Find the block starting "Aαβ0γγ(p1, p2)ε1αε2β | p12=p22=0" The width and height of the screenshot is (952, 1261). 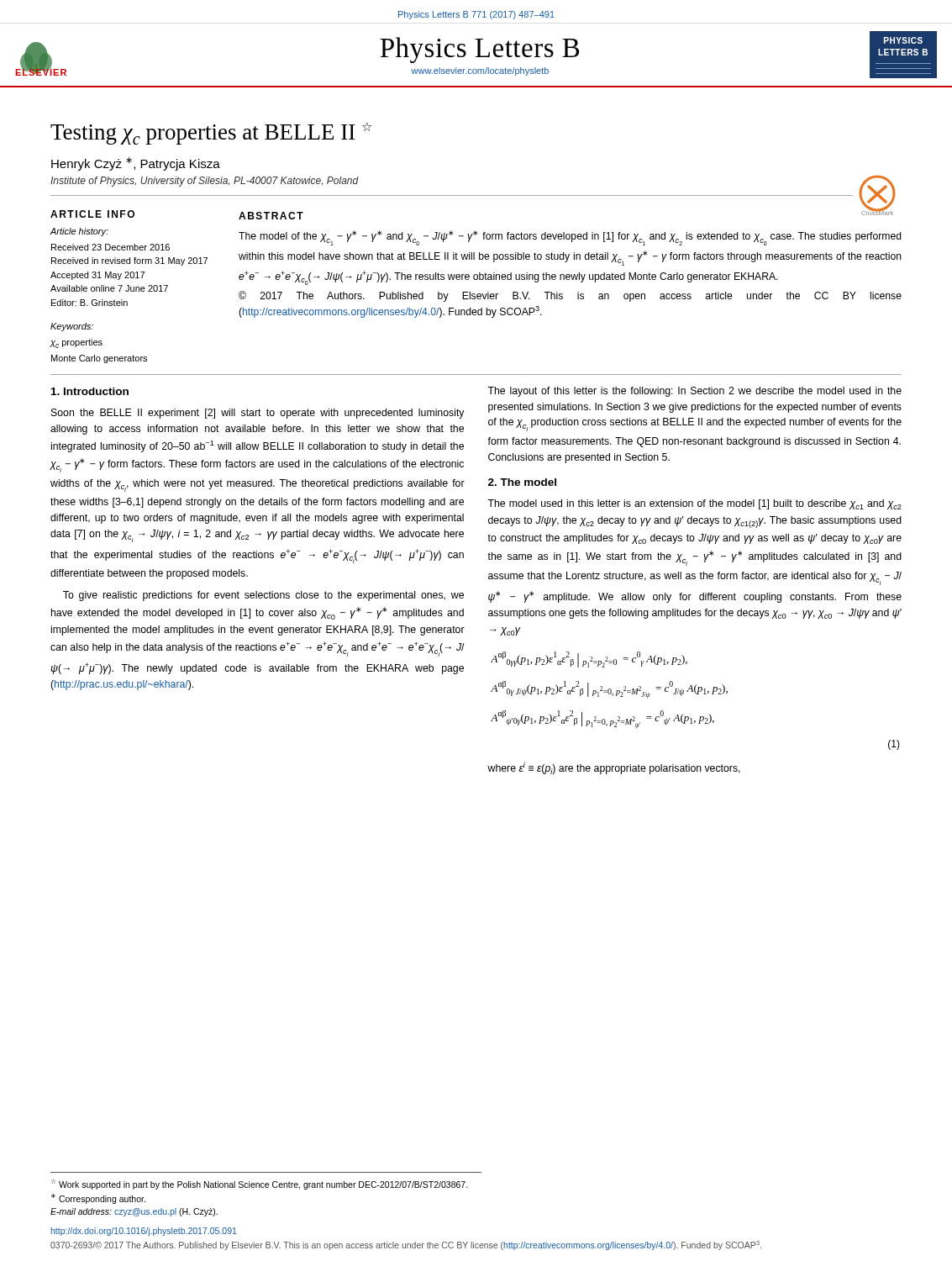point(696,700)
